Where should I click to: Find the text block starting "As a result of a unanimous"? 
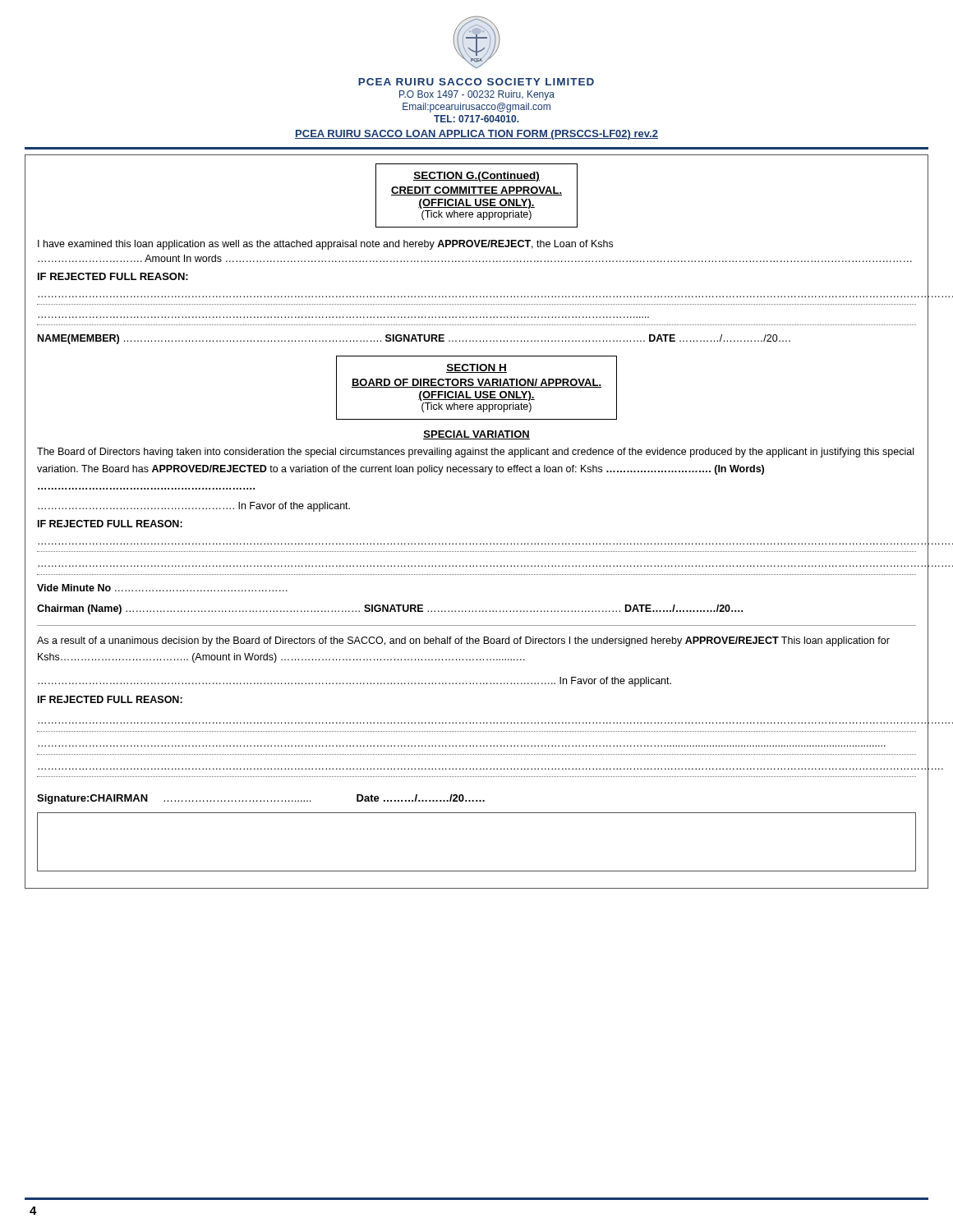pyautogui.click(x=463, y=641)
